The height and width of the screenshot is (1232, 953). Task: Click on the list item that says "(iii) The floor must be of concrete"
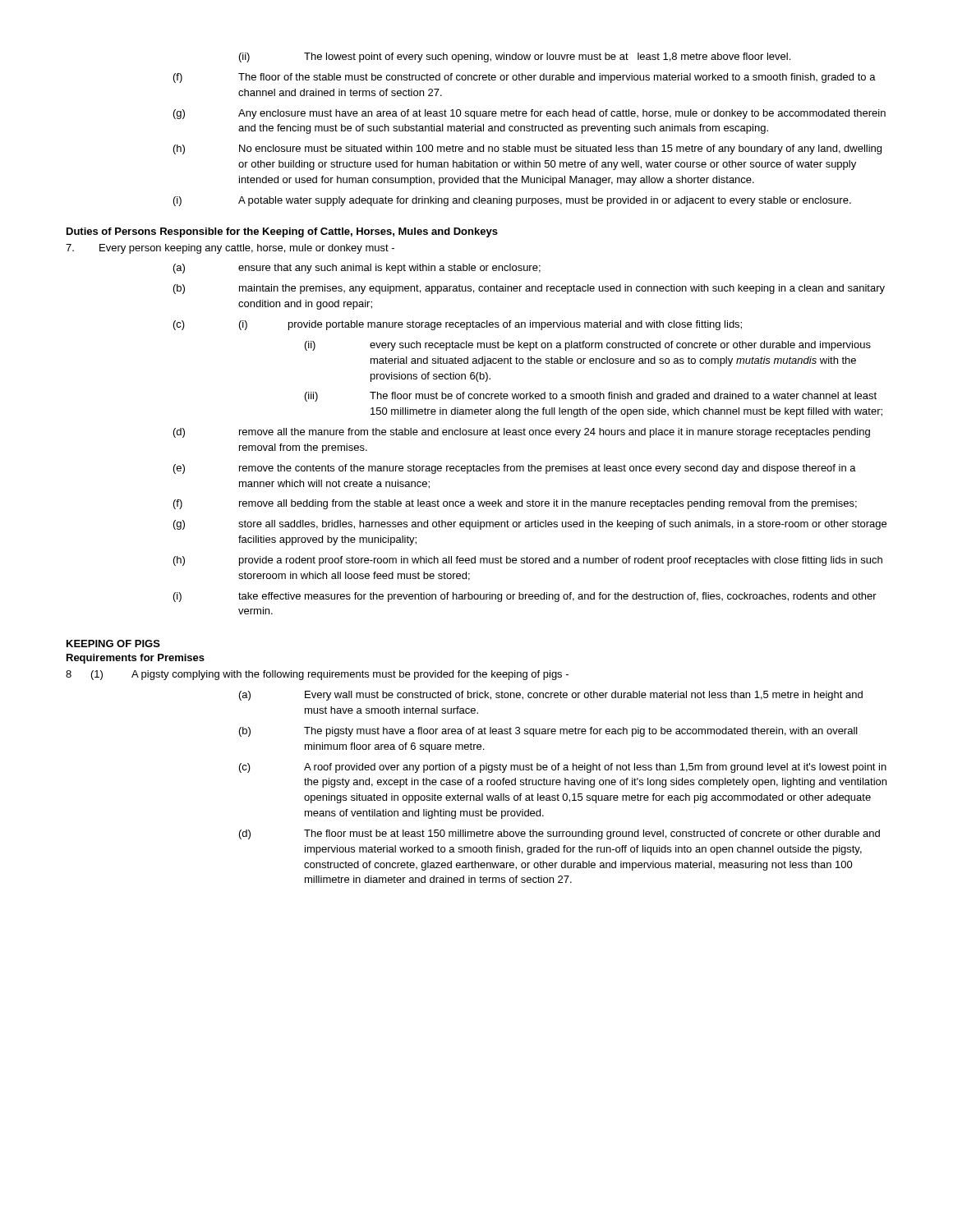tap(591, 404)
